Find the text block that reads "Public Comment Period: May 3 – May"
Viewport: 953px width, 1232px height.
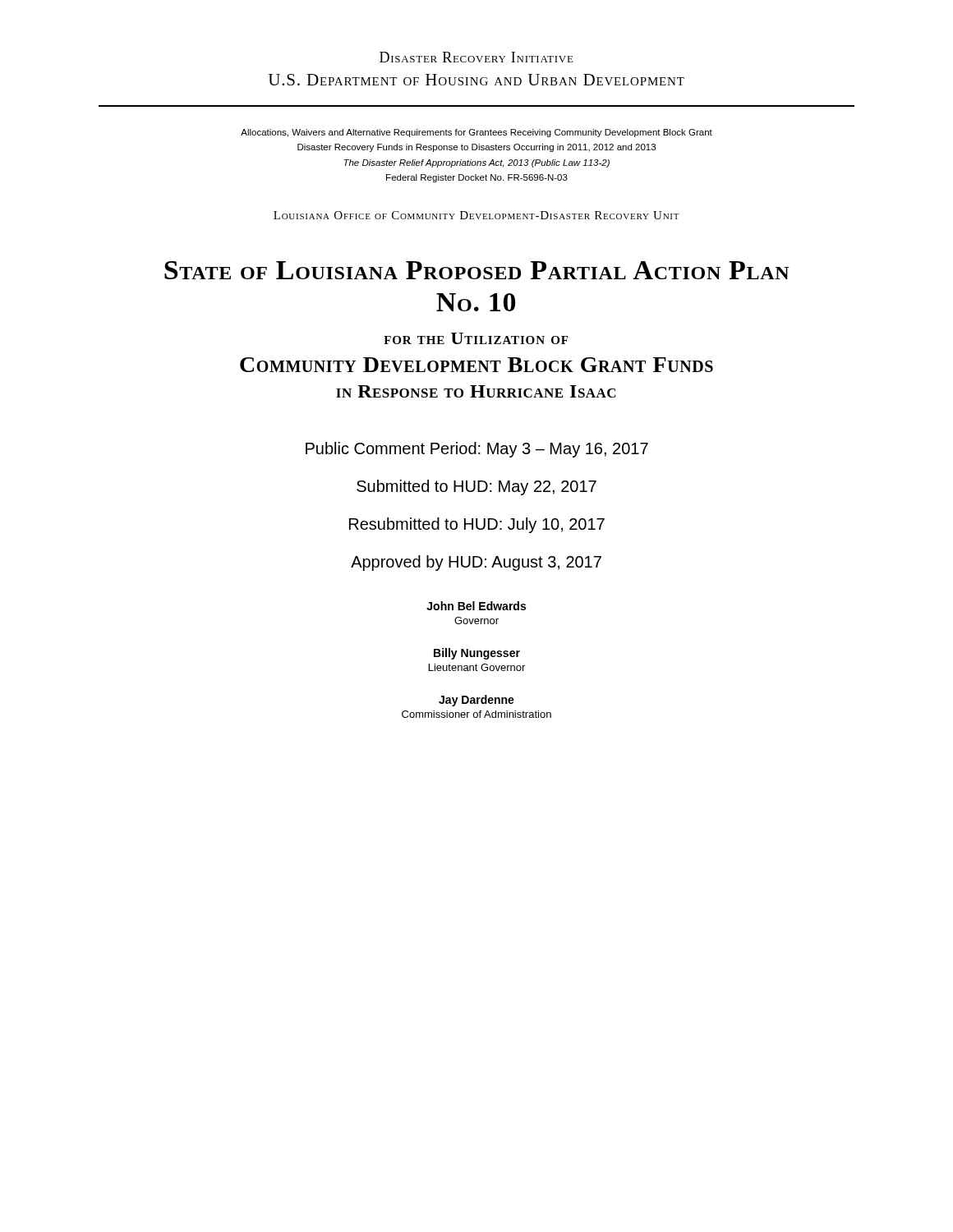coord(476,448)
